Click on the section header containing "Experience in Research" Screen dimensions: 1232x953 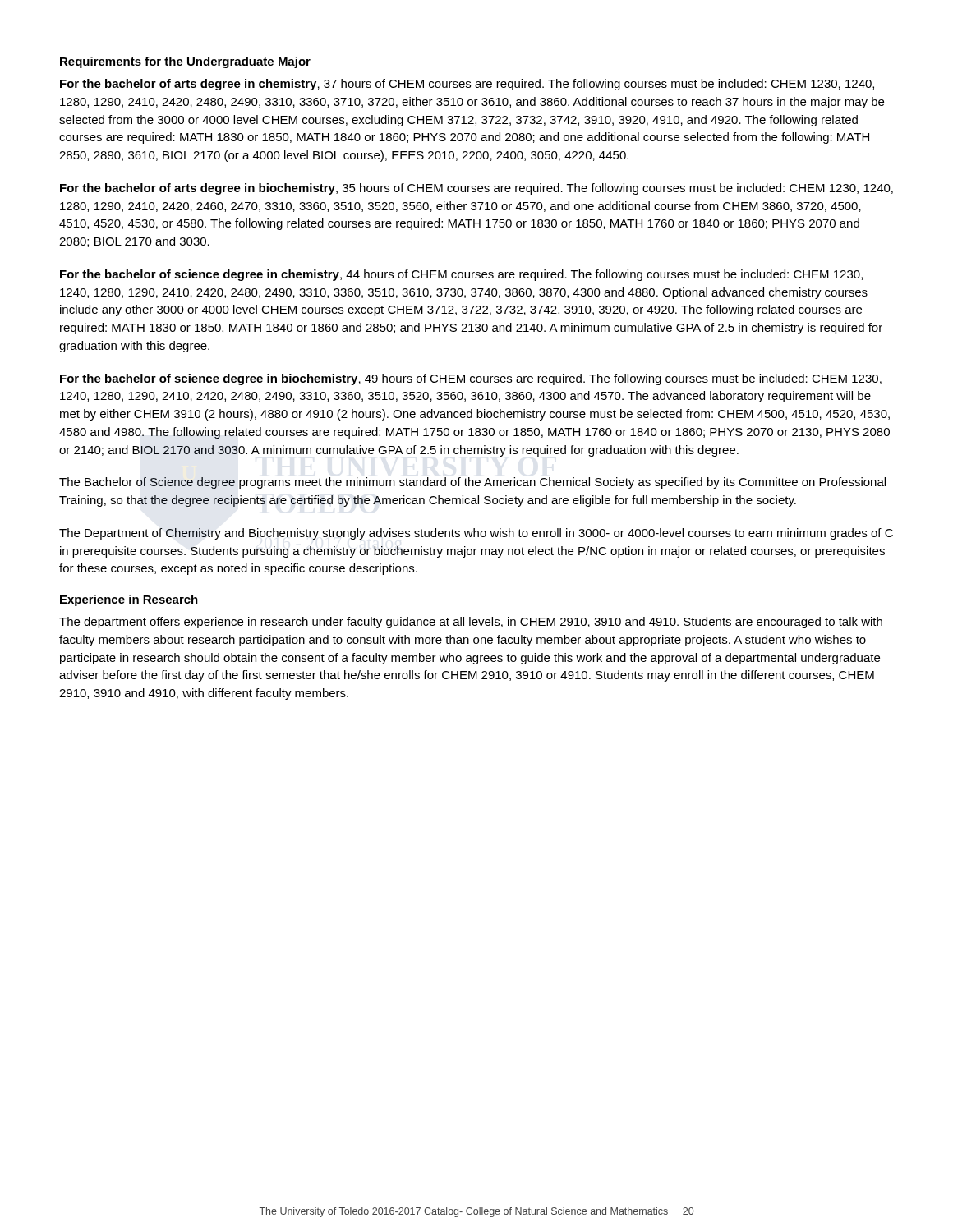(129, 599)
